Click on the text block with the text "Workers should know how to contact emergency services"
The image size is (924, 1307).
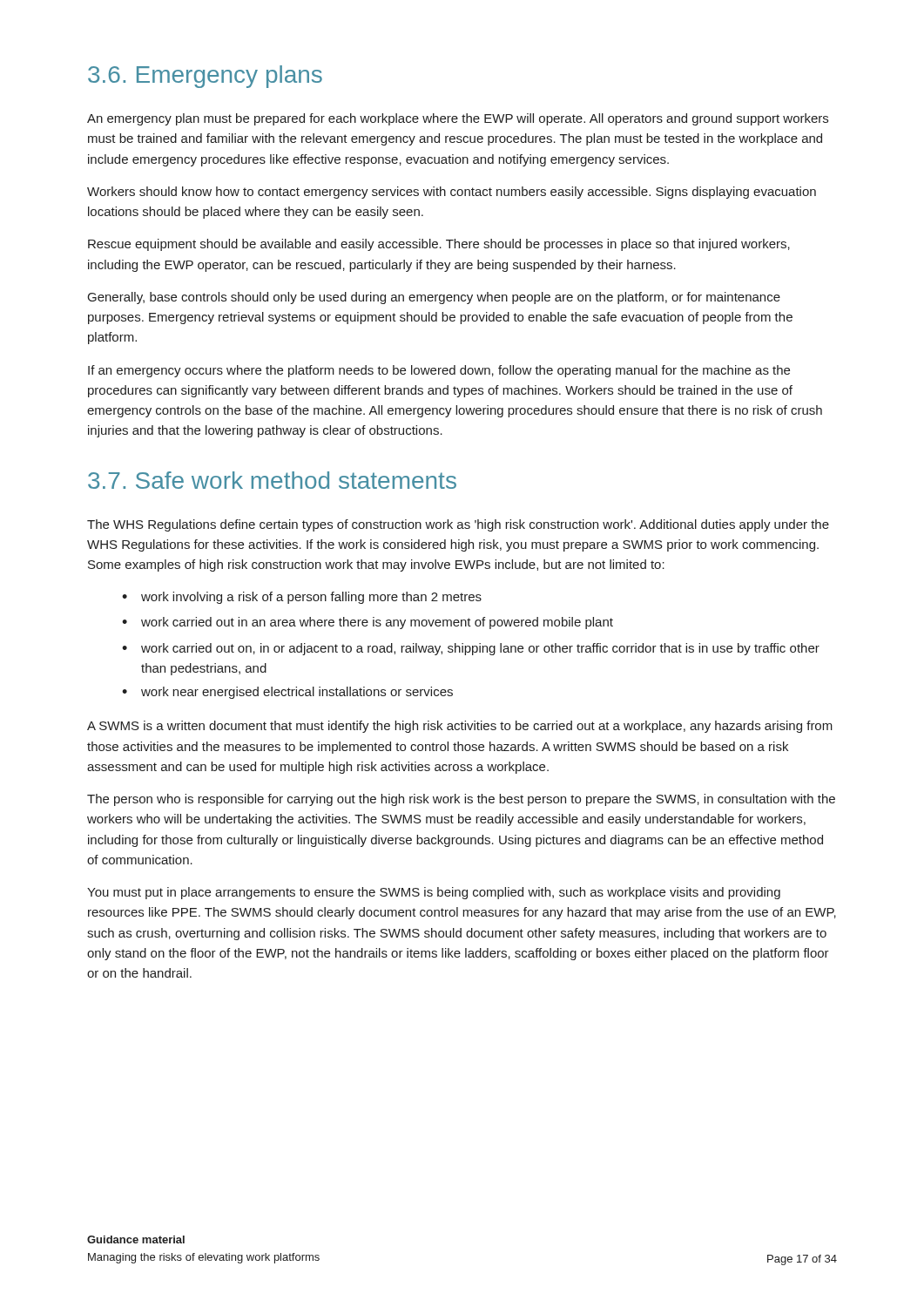(452, 201)
